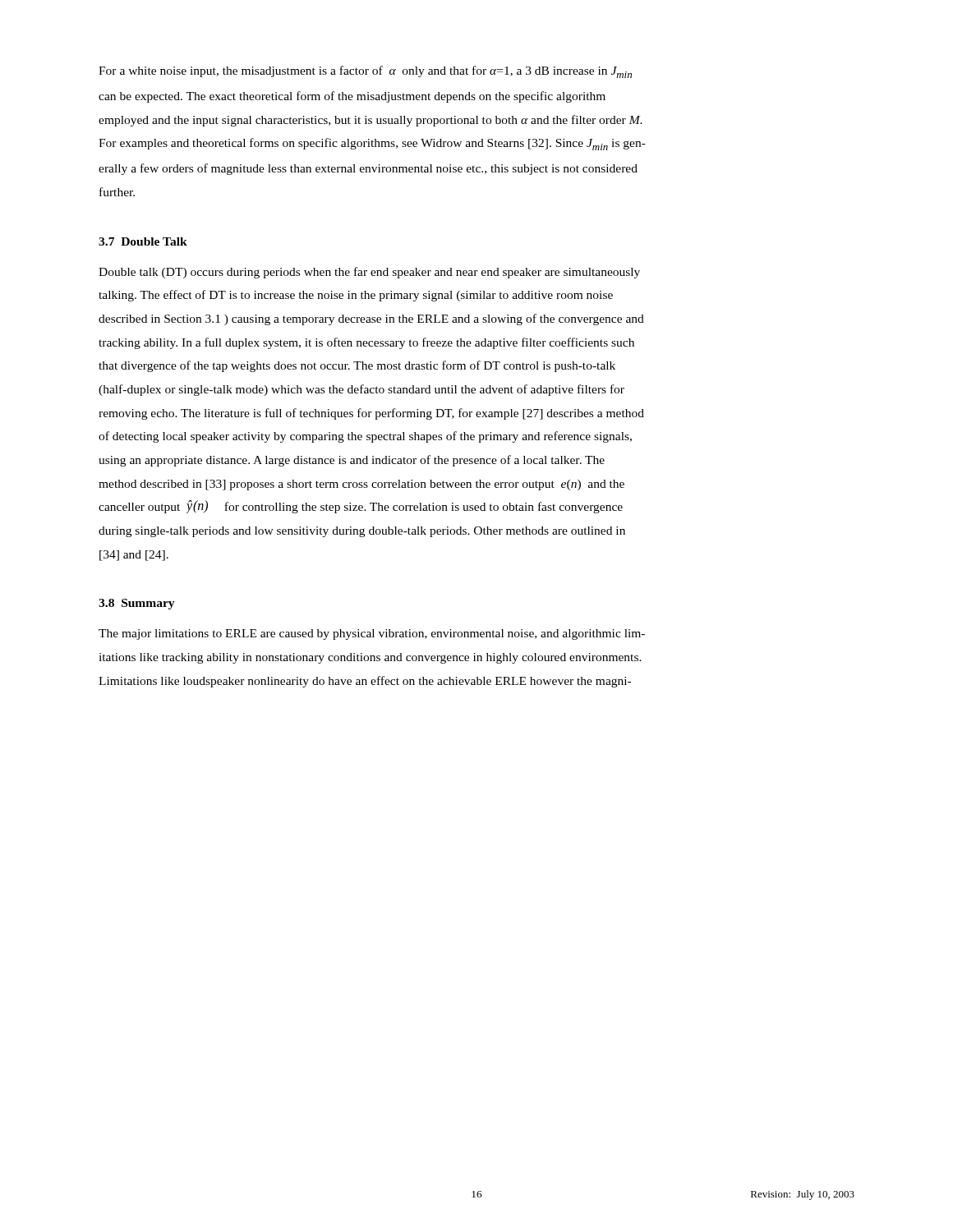
Task: Locate the text block starting "3.8 Summary"
Action: tap(137, 603)
